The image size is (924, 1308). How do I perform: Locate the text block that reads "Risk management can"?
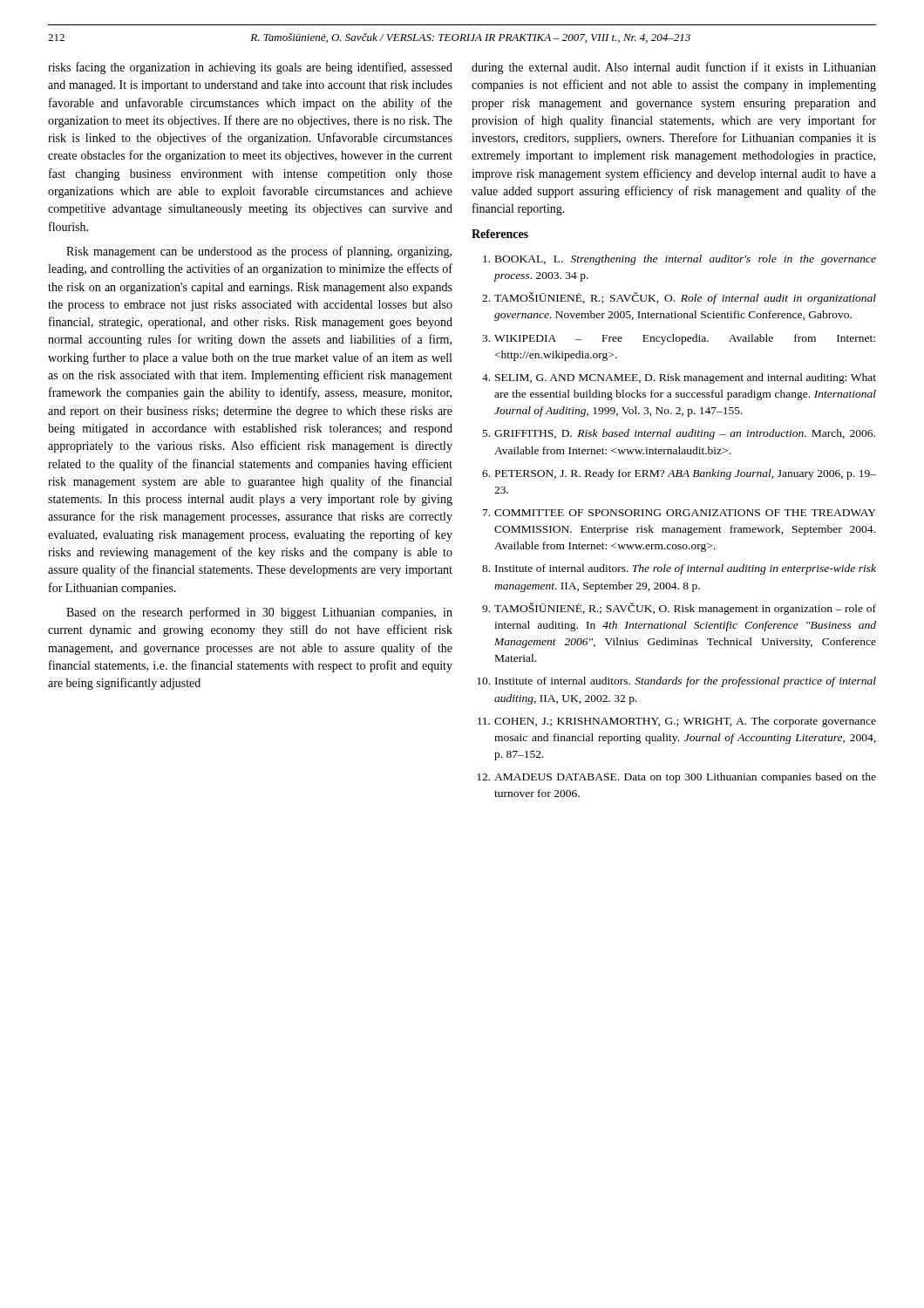pyautogui.click(x=250, y=420)
